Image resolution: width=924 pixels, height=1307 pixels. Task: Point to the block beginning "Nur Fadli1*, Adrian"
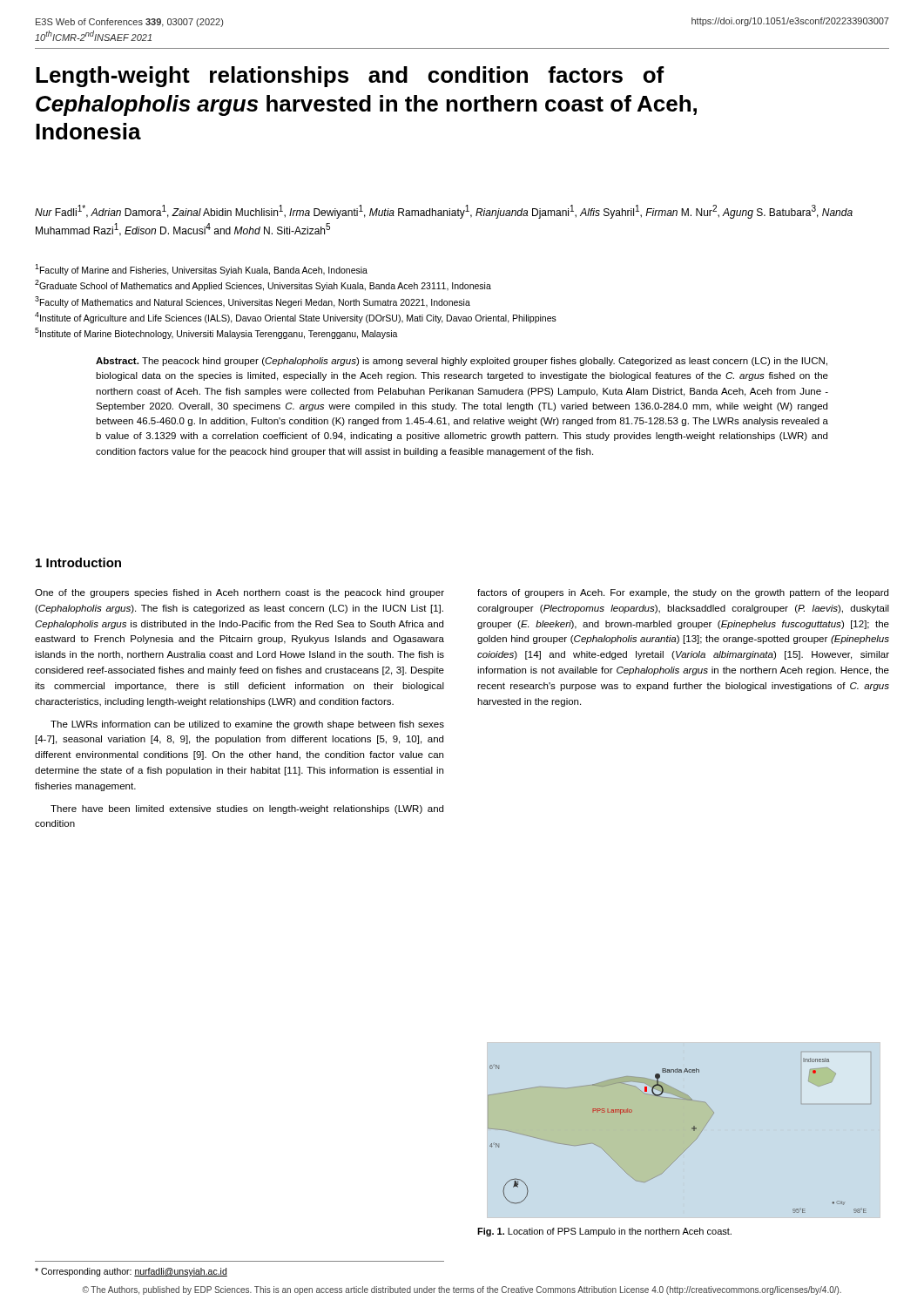[x=444, y=220]
